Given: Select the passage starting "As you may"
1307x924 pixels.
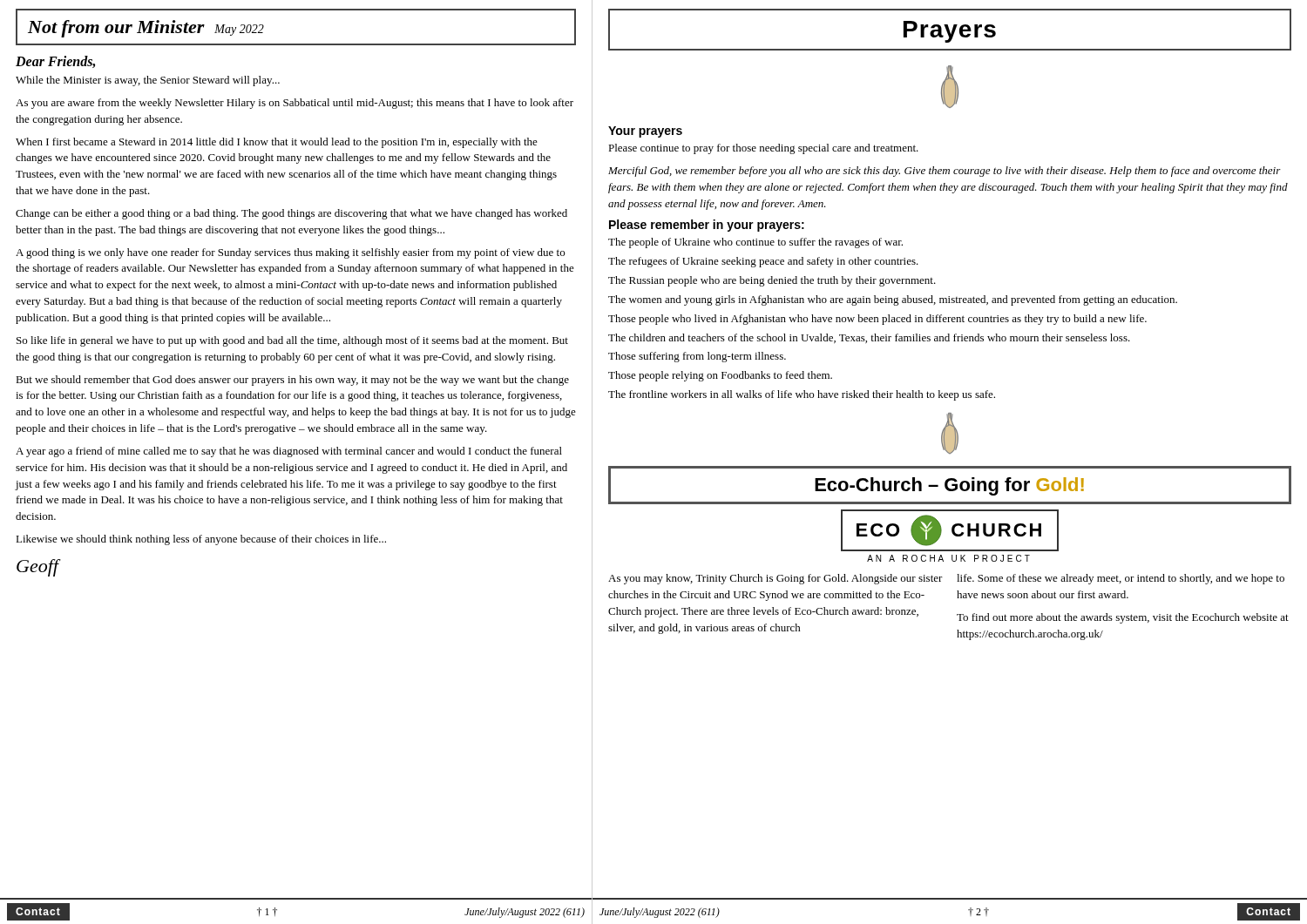Looking at the screenshot, I should coord(775,603).
